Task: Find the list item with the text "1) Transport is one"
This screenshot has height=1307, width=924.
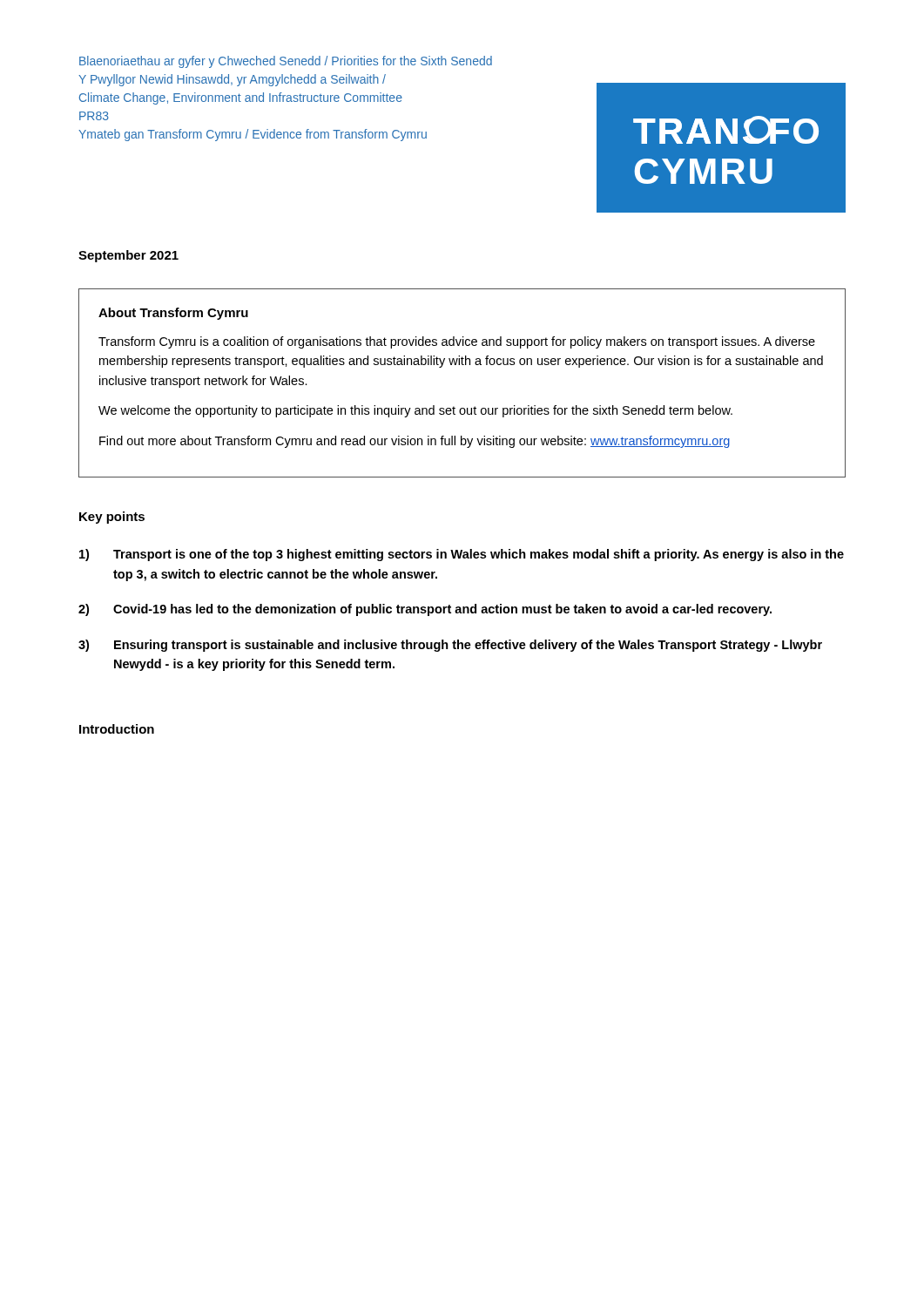Action: (x=462, y=564)
